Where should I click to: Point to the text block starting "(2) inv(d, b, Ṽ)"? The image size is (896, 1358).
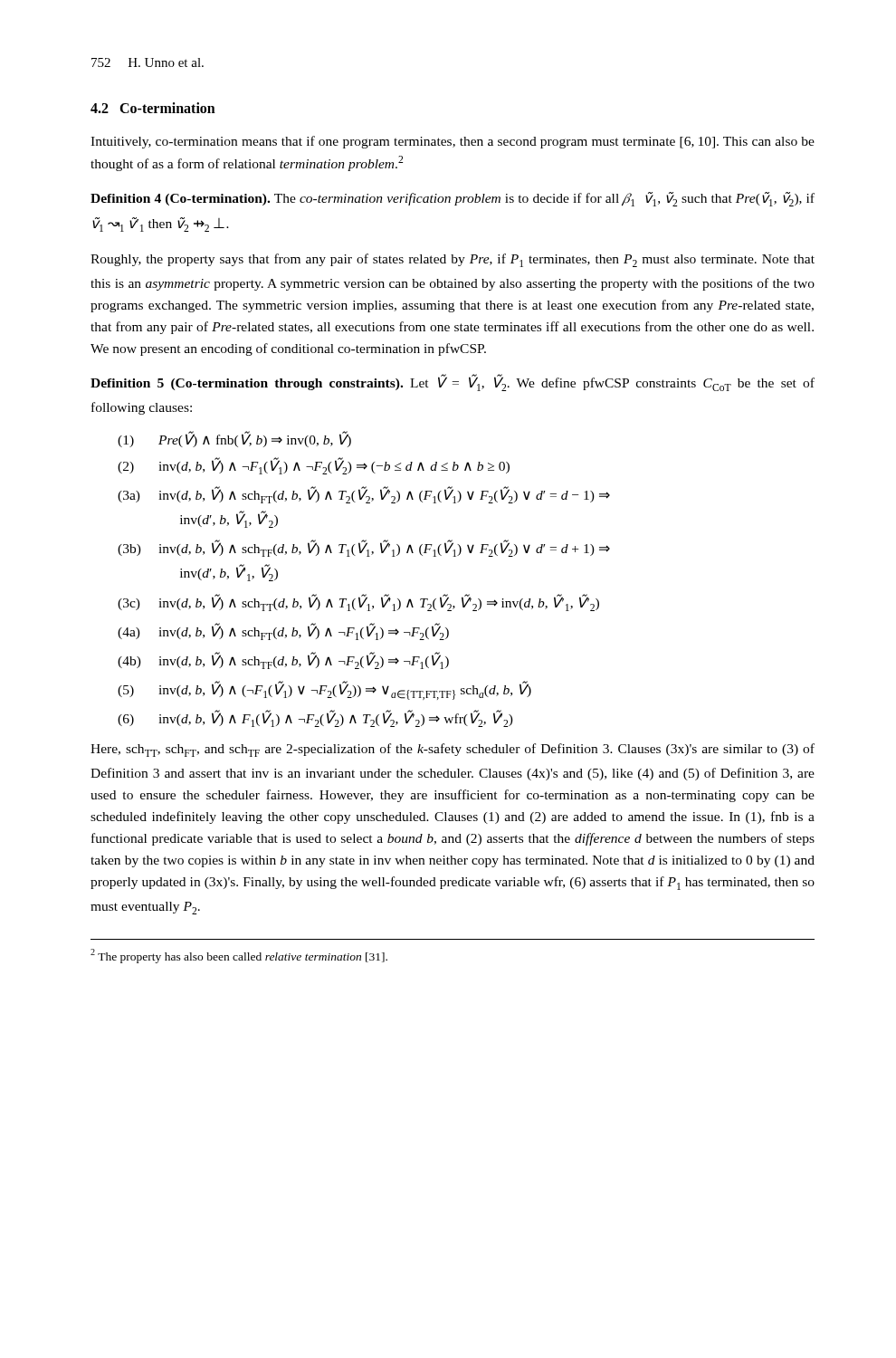(466, 468)
